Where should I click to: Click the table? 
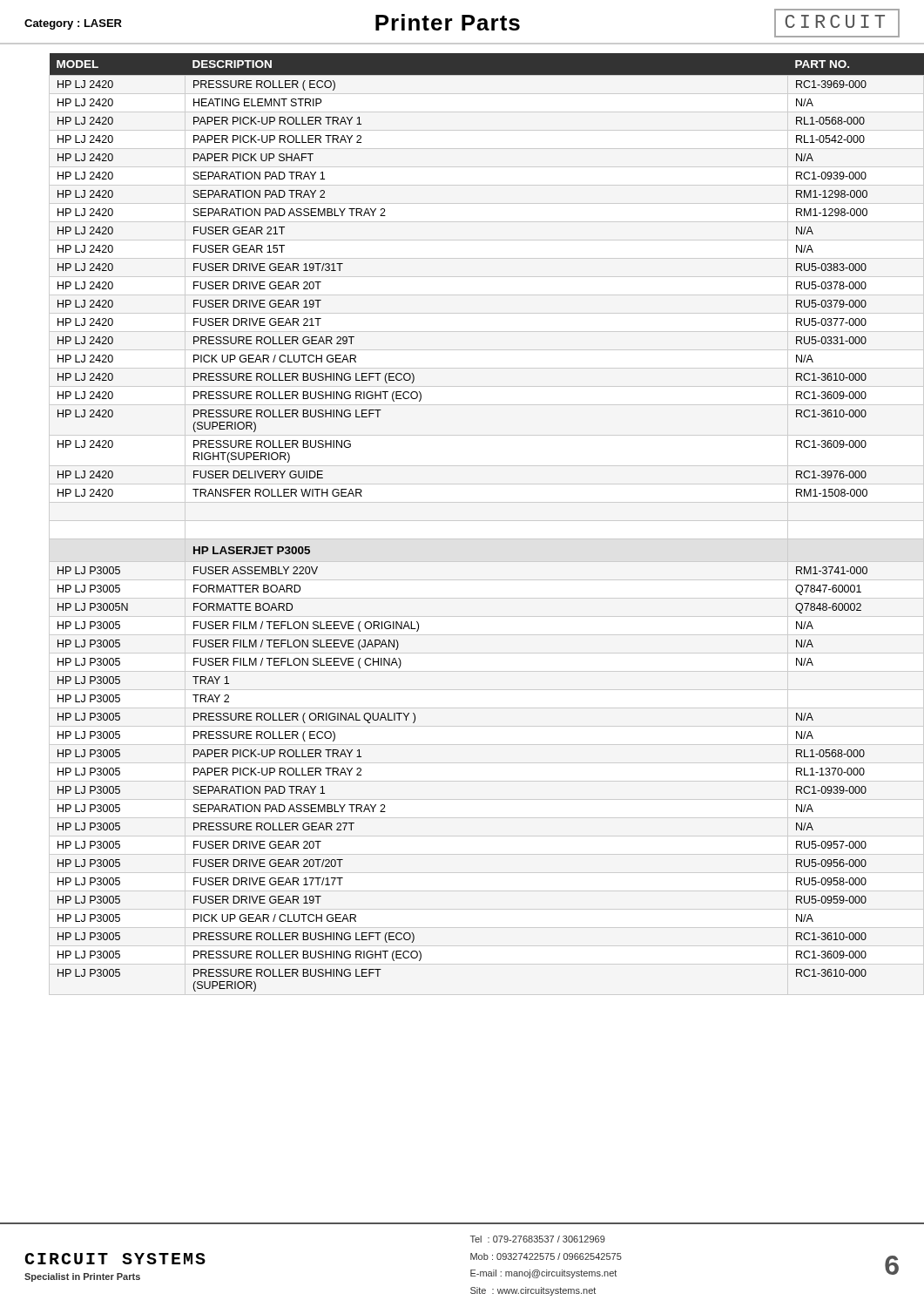462,524
